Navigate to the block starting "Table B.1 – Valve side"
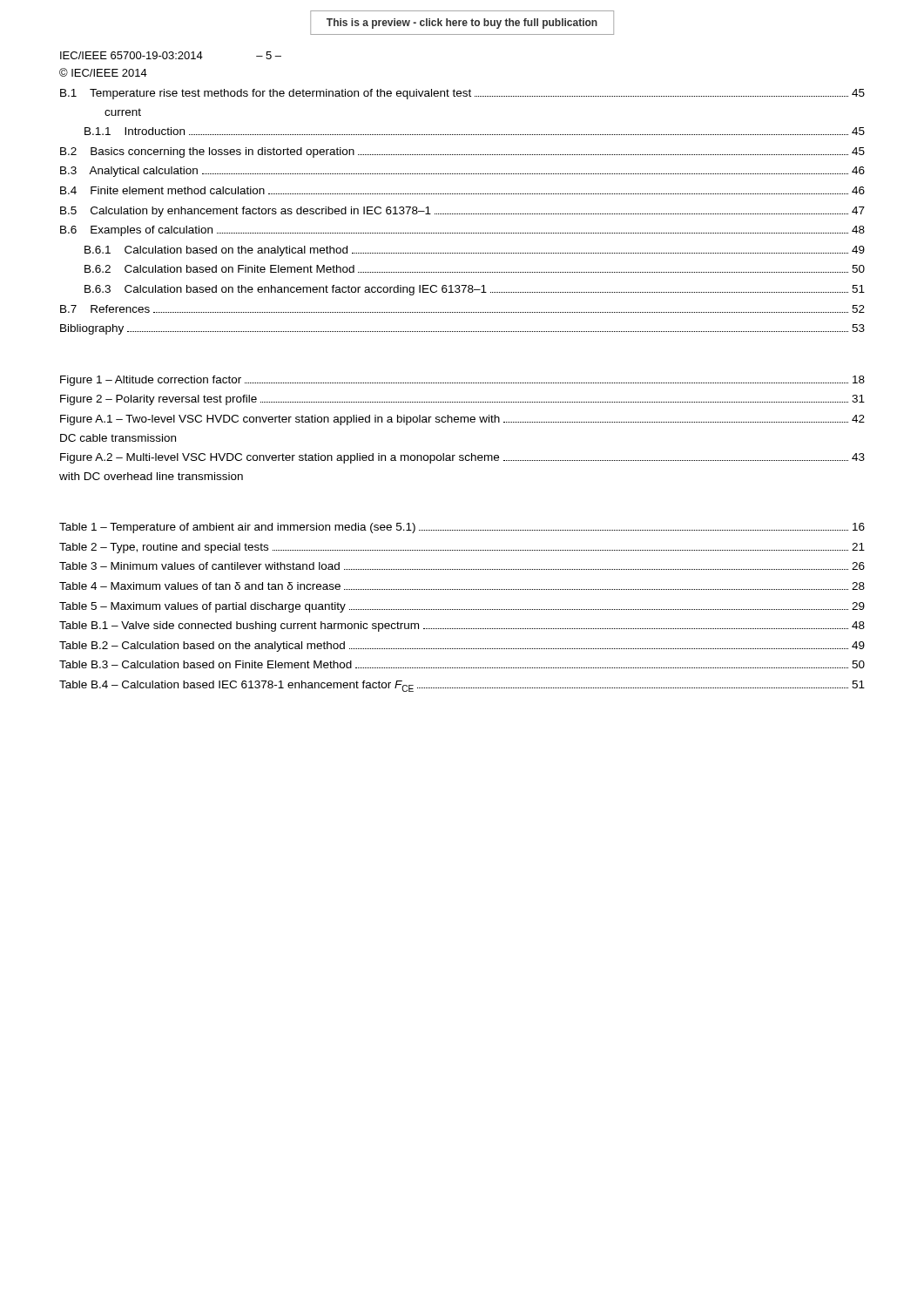The width and height of the screenshot is (924, 1307). [x=462, y=626]
